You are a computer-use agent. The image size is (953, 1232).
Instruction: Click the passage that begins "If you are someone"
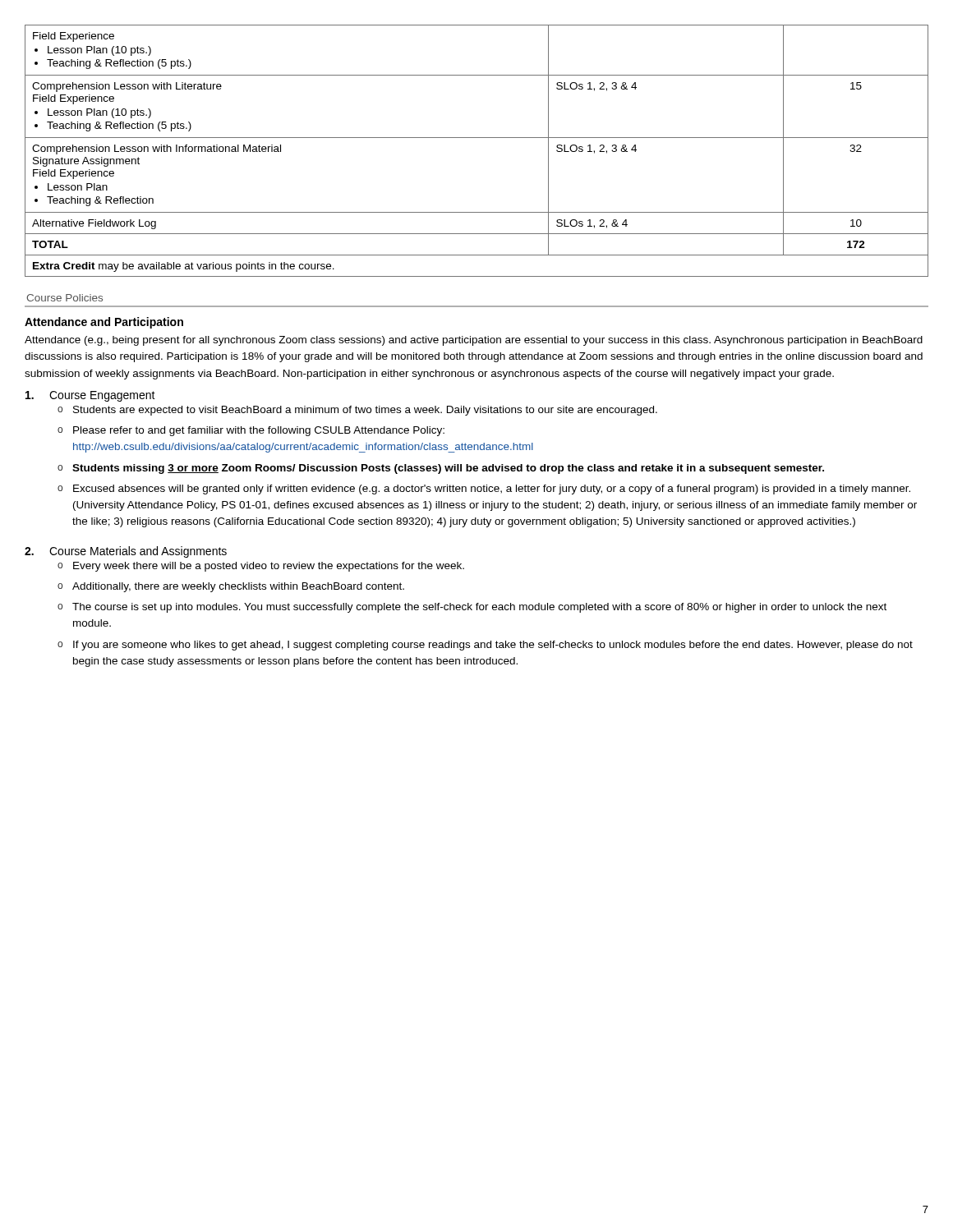coord(493,652)
